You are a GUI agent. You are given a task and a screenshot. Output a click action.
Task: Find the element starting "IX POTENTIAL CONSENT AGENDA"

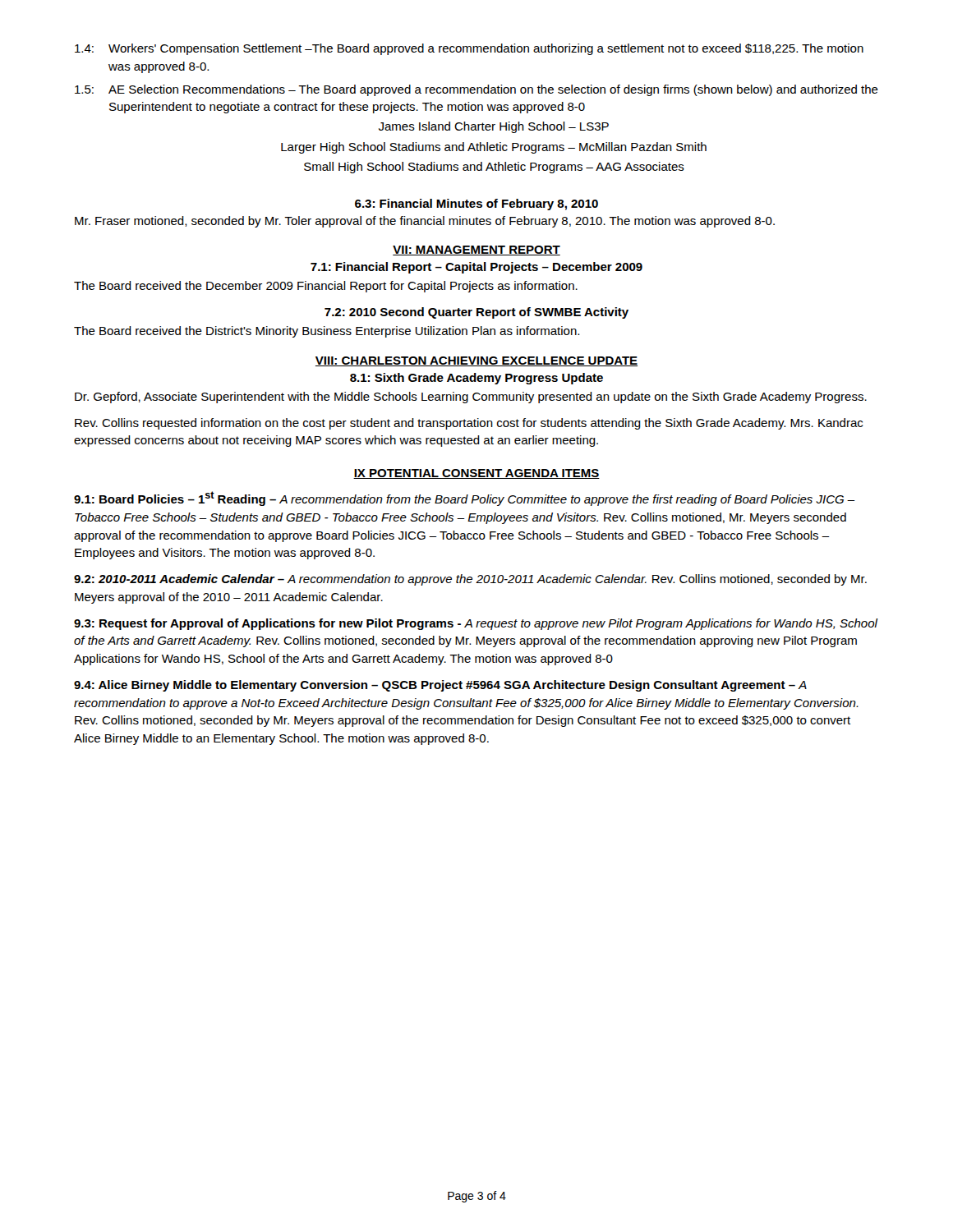click(476, 473)
